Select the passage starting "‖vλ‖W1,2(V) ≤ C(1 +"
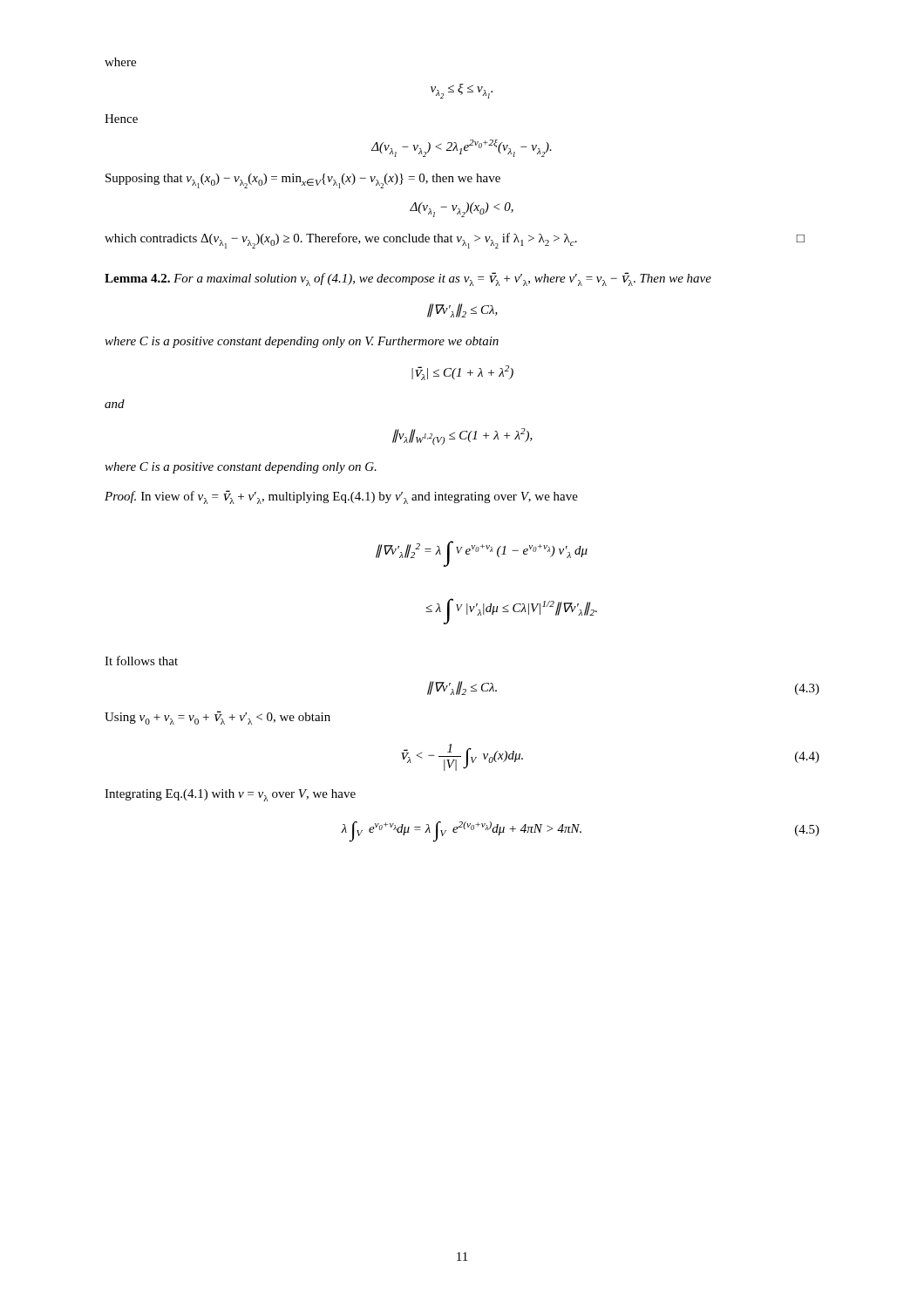Viewport: 924px width, 1308px height. [x=462, y=435]
